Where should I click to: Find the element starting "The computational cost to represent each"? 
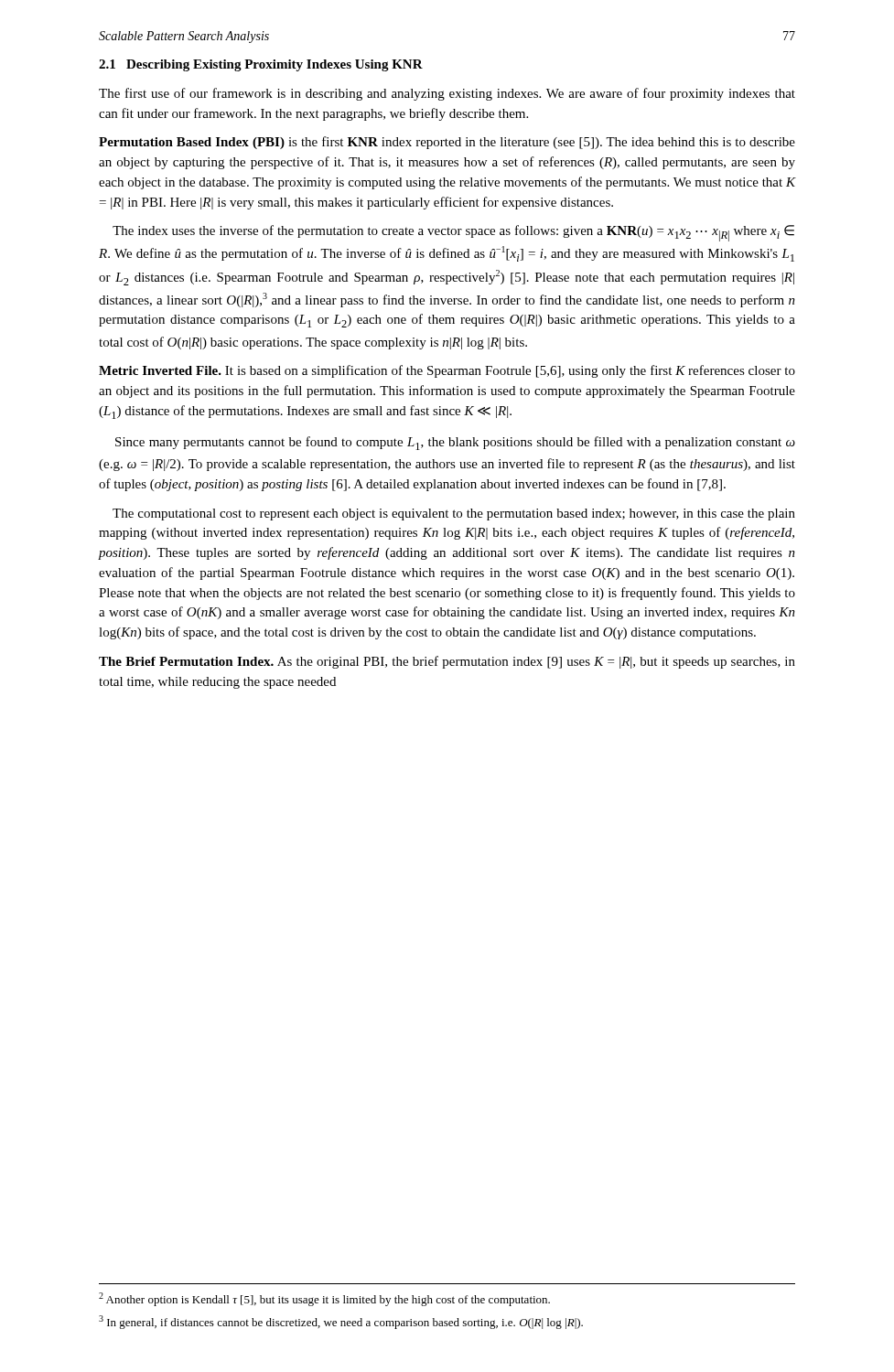(x=447, y=573)
